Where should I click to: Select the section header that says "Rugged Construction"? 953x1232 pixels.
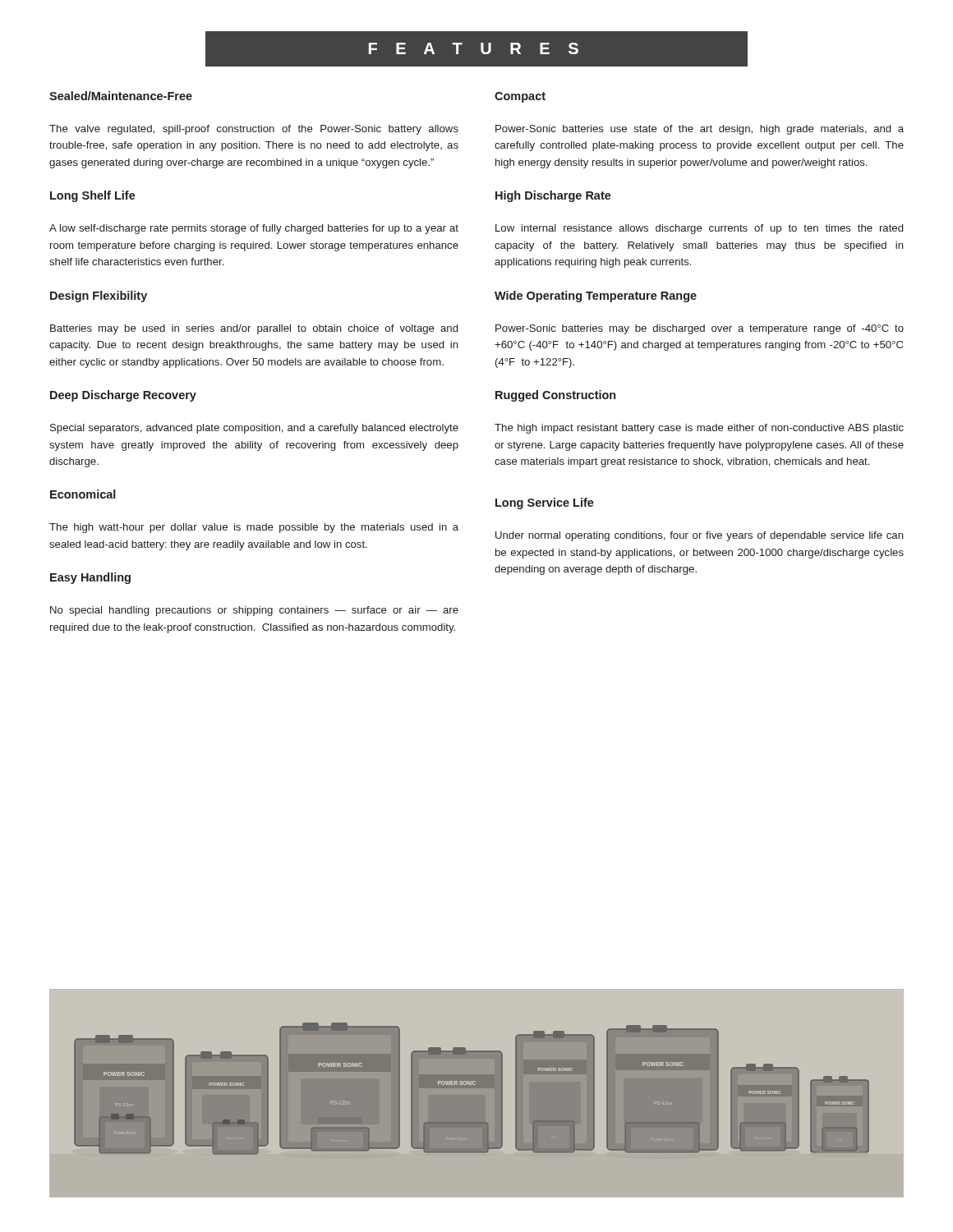(555, 396)
